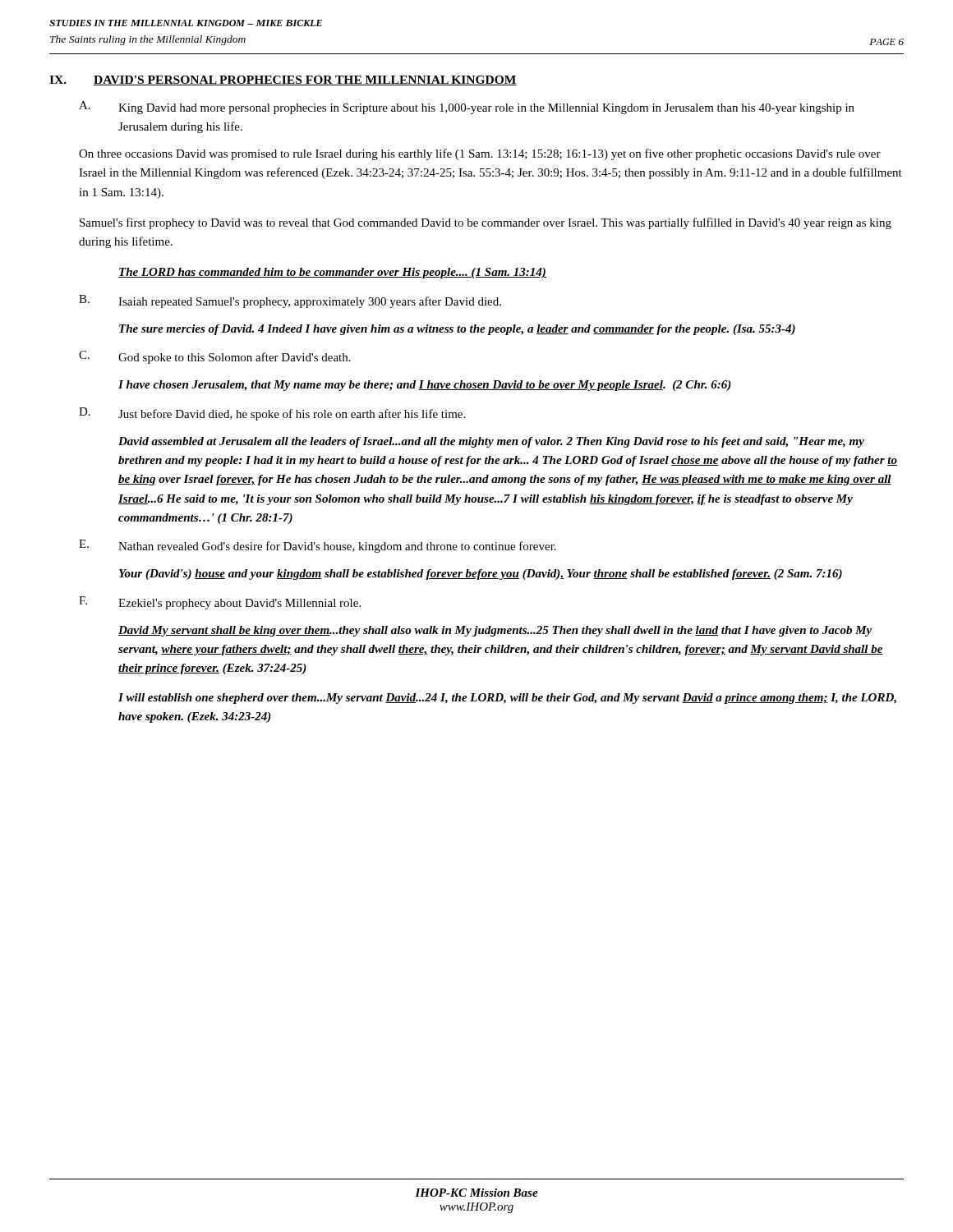The height and width of the screenshot is (1232, 953).
Task: Click the passage that begins "B. Isaiah repeated Samuel's prophecy,"
Action: point(290,302)
